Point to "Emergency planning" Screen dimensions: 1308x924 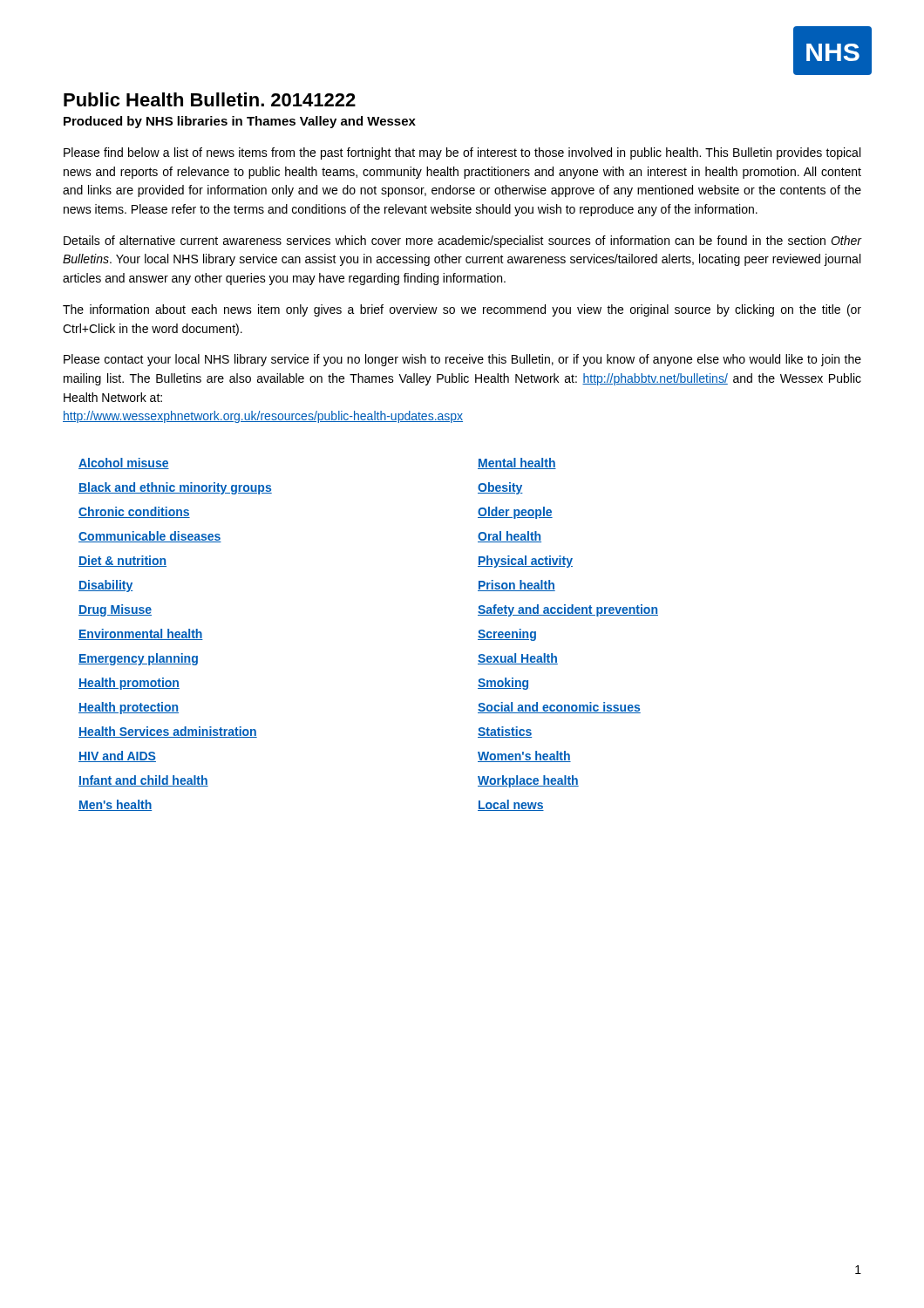[x=138, y=658]
